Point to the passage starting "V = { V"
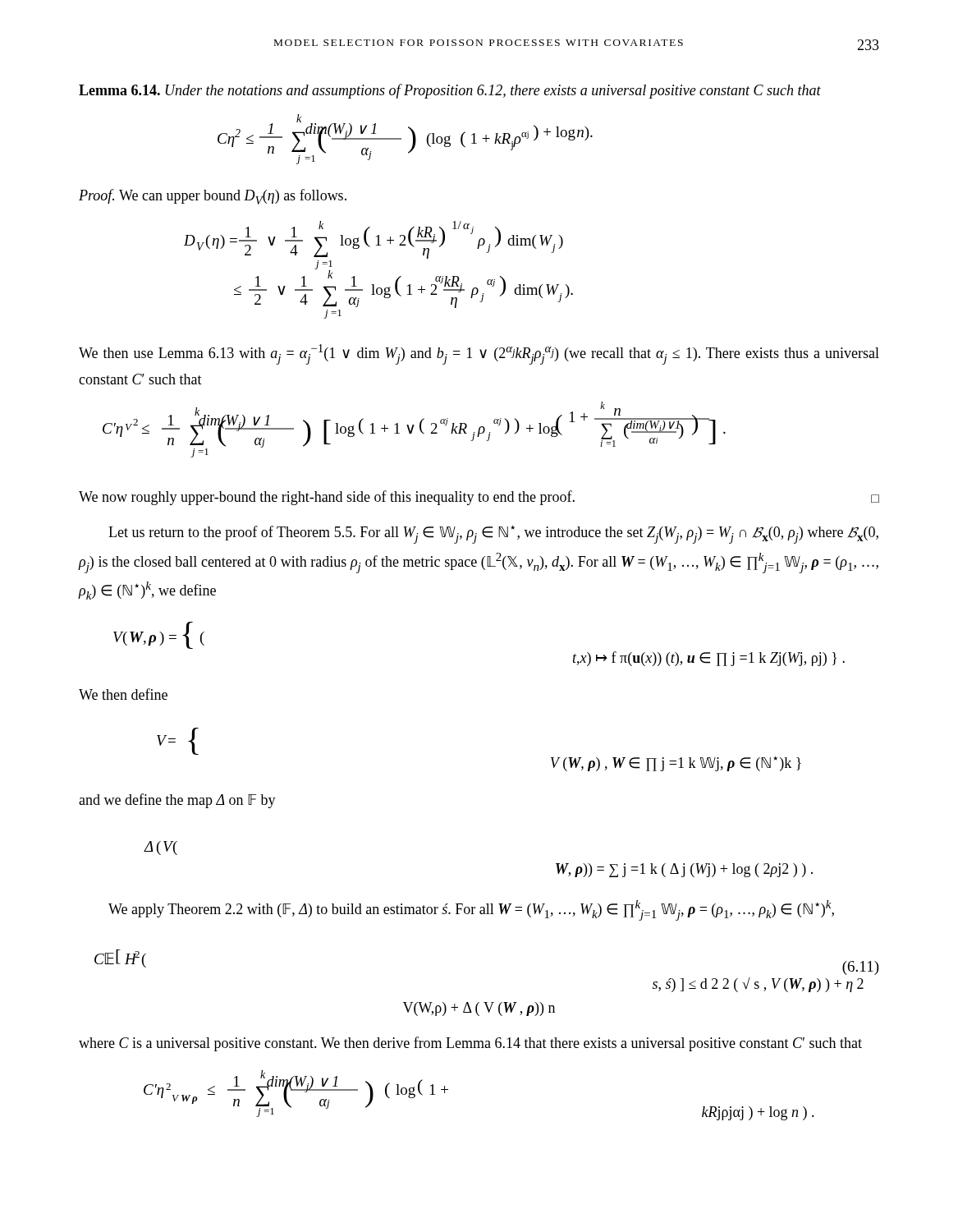Screen dimensions: 1232x958 tap(178, 741)
